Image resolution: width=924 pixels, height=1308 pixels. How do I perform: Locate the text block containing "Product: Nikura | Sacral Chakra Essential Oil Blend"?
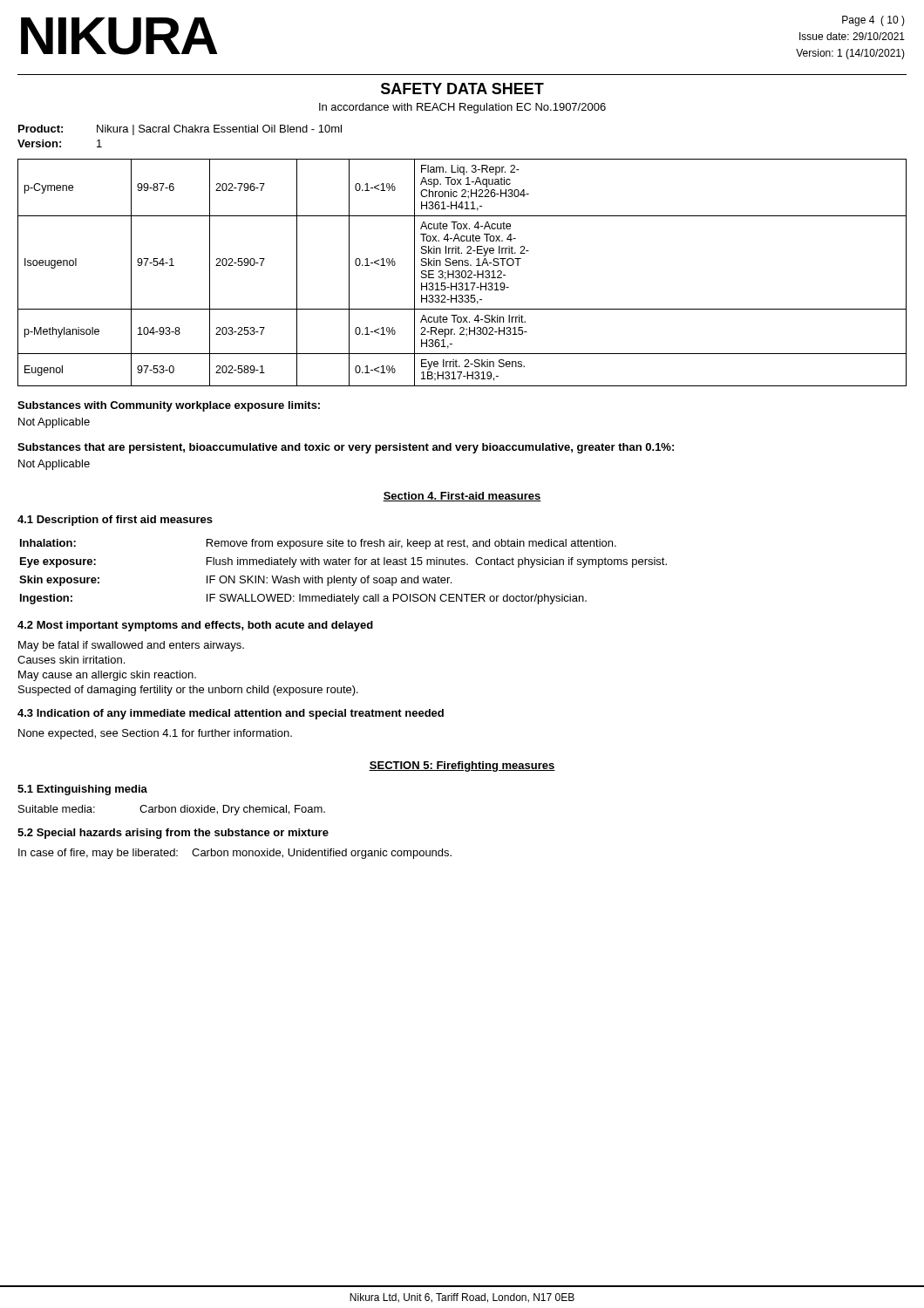180,129
